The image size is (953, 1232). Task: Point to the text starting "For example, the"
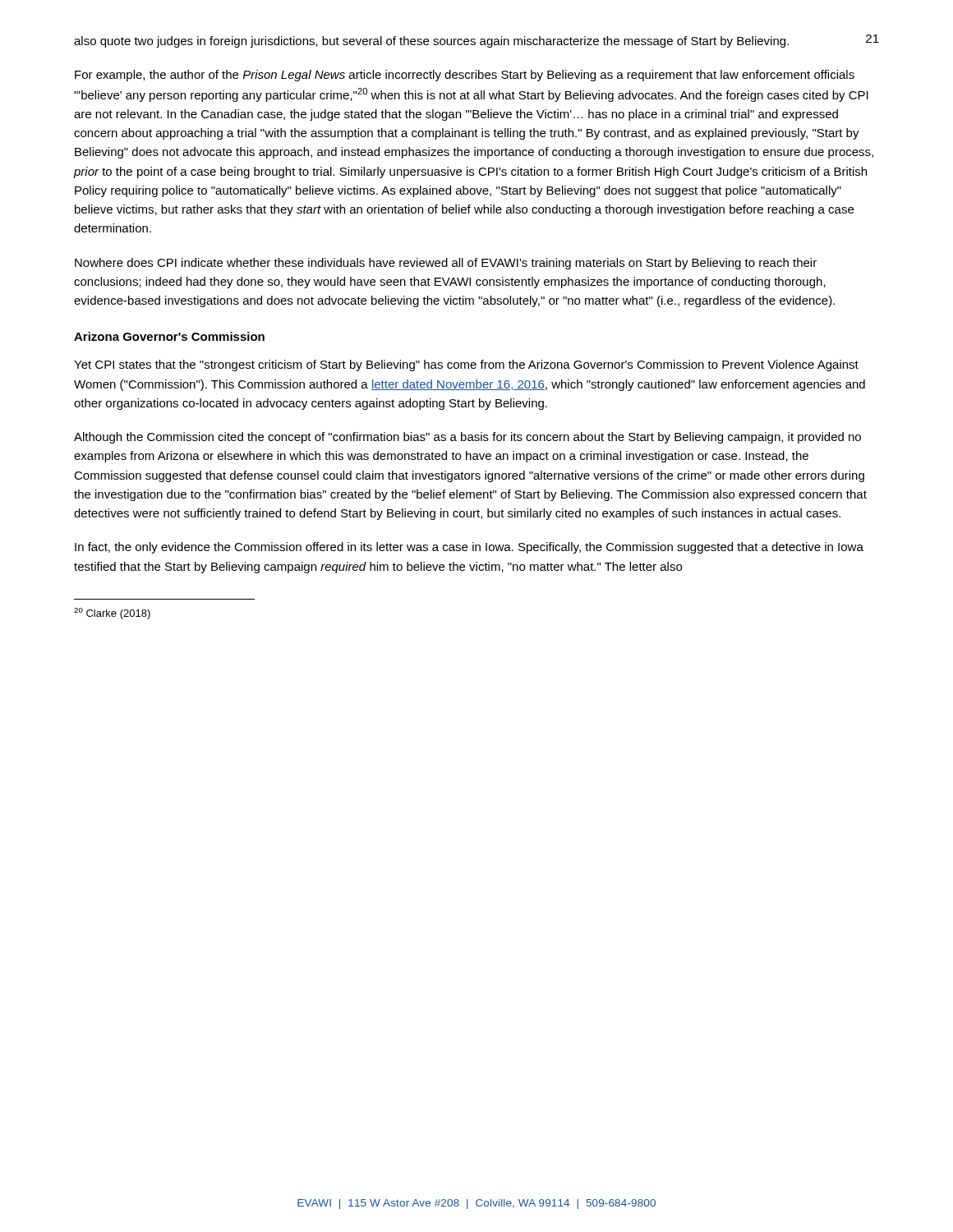click(476, 151)
